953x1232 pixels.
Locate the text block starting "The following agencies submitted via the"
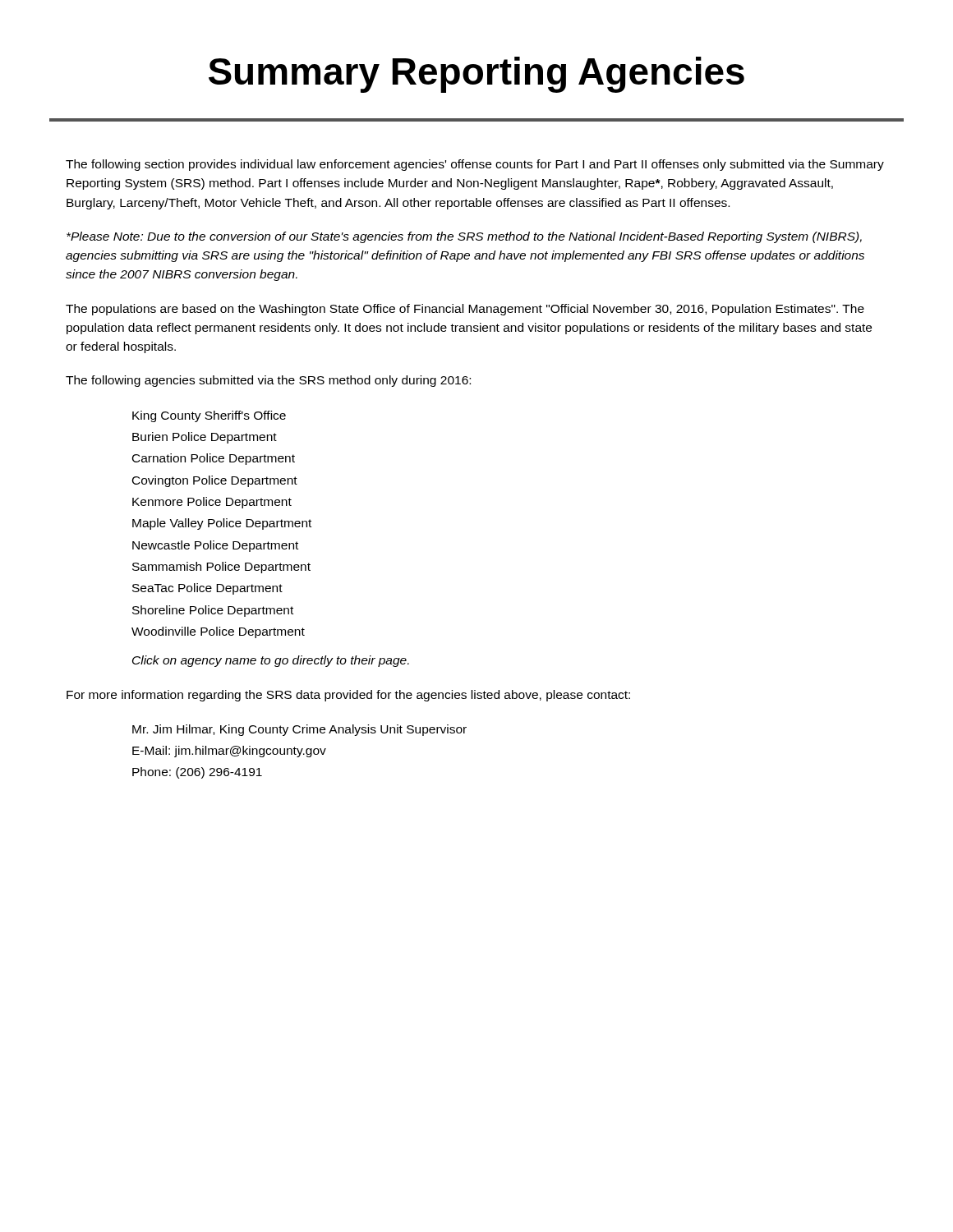(x=269, y=380)
